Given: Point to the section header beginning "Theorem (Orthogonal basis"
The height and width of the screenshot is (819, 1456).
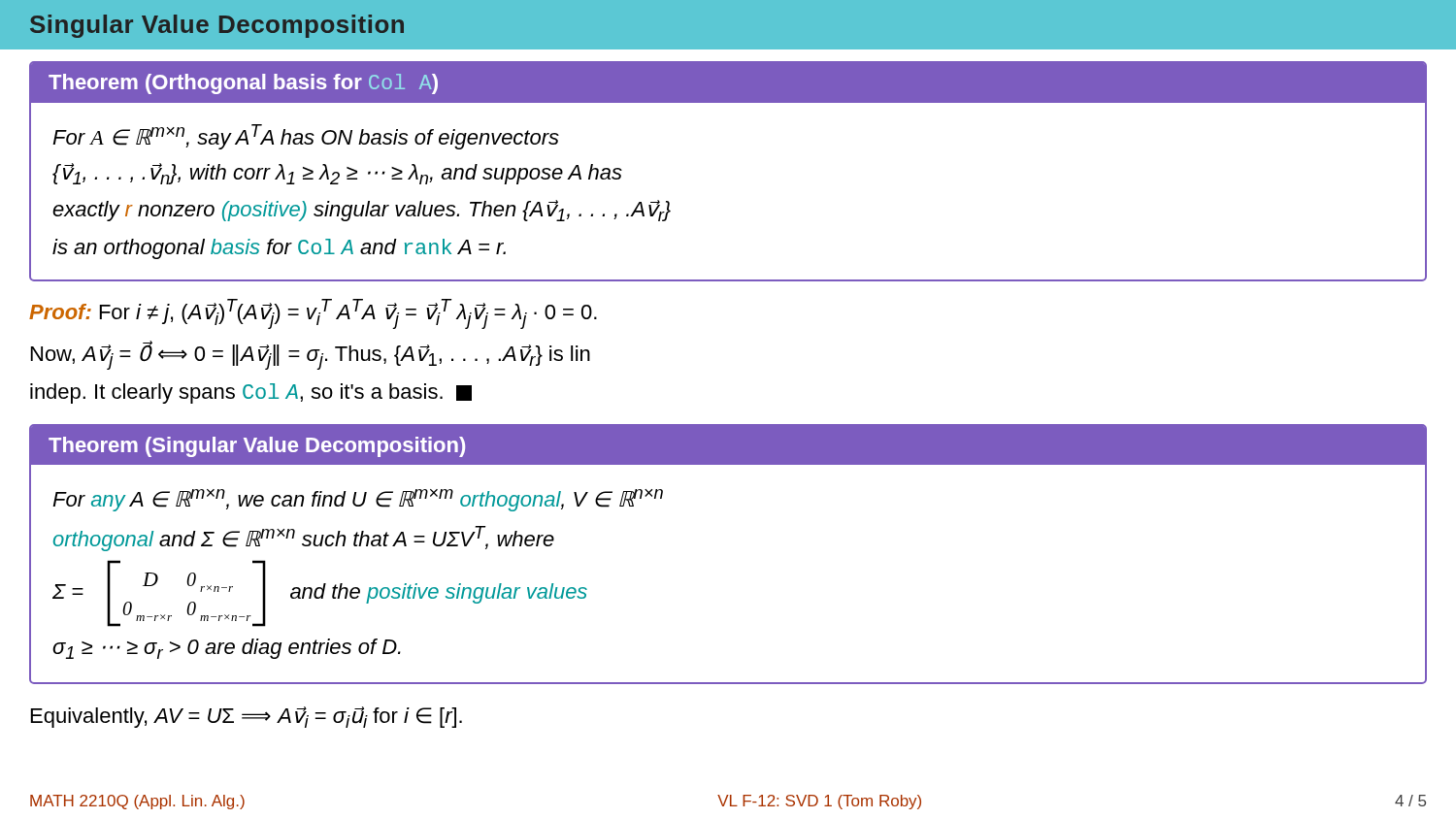Looking at the screenshot, I should 728,171.
